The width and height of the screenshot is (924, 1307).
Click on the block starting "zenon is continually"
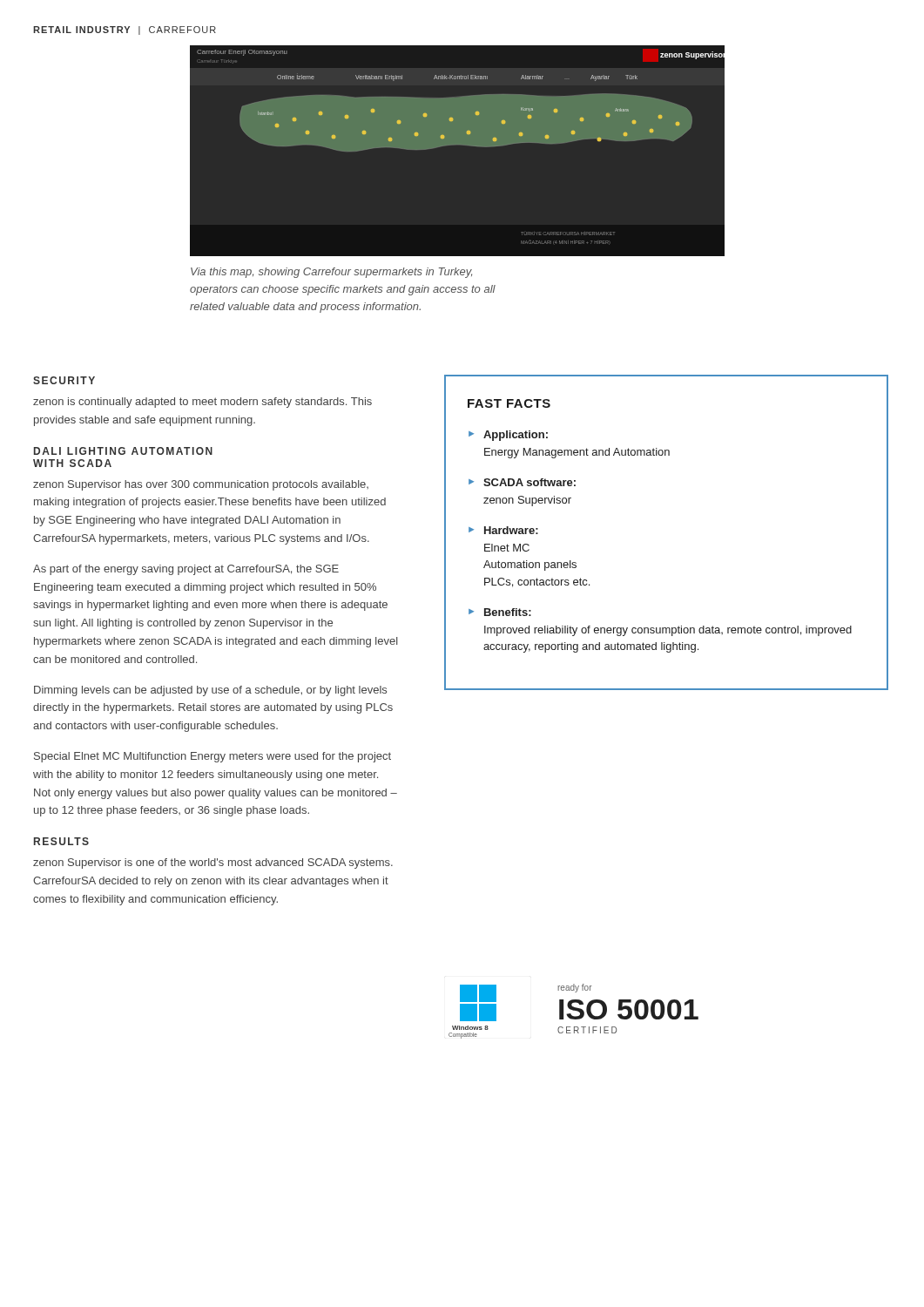point(203,410)
